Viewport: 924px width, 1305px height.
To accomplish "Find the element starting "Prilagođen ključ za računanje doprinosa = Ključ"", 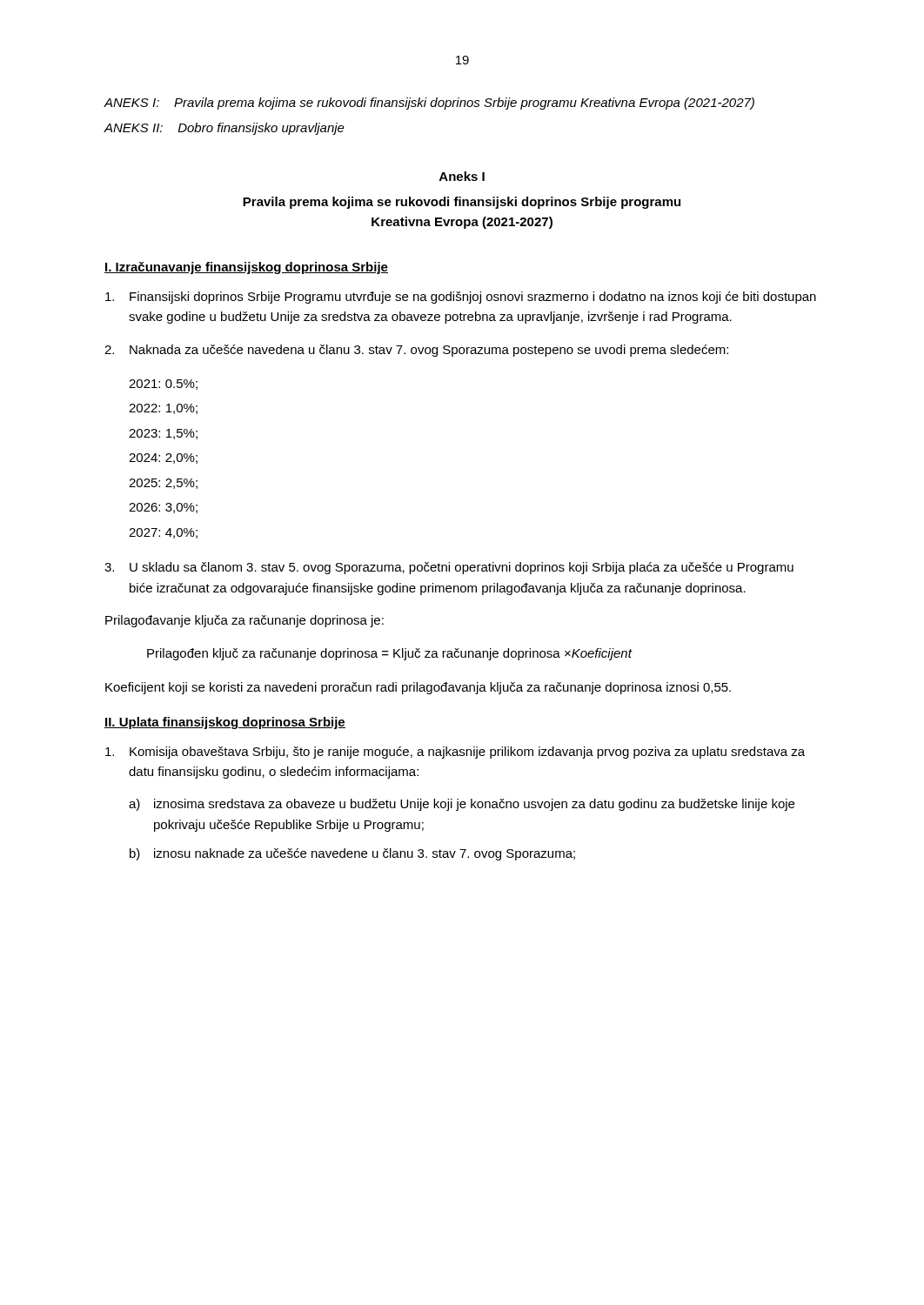I will click(x=389, y=653).
